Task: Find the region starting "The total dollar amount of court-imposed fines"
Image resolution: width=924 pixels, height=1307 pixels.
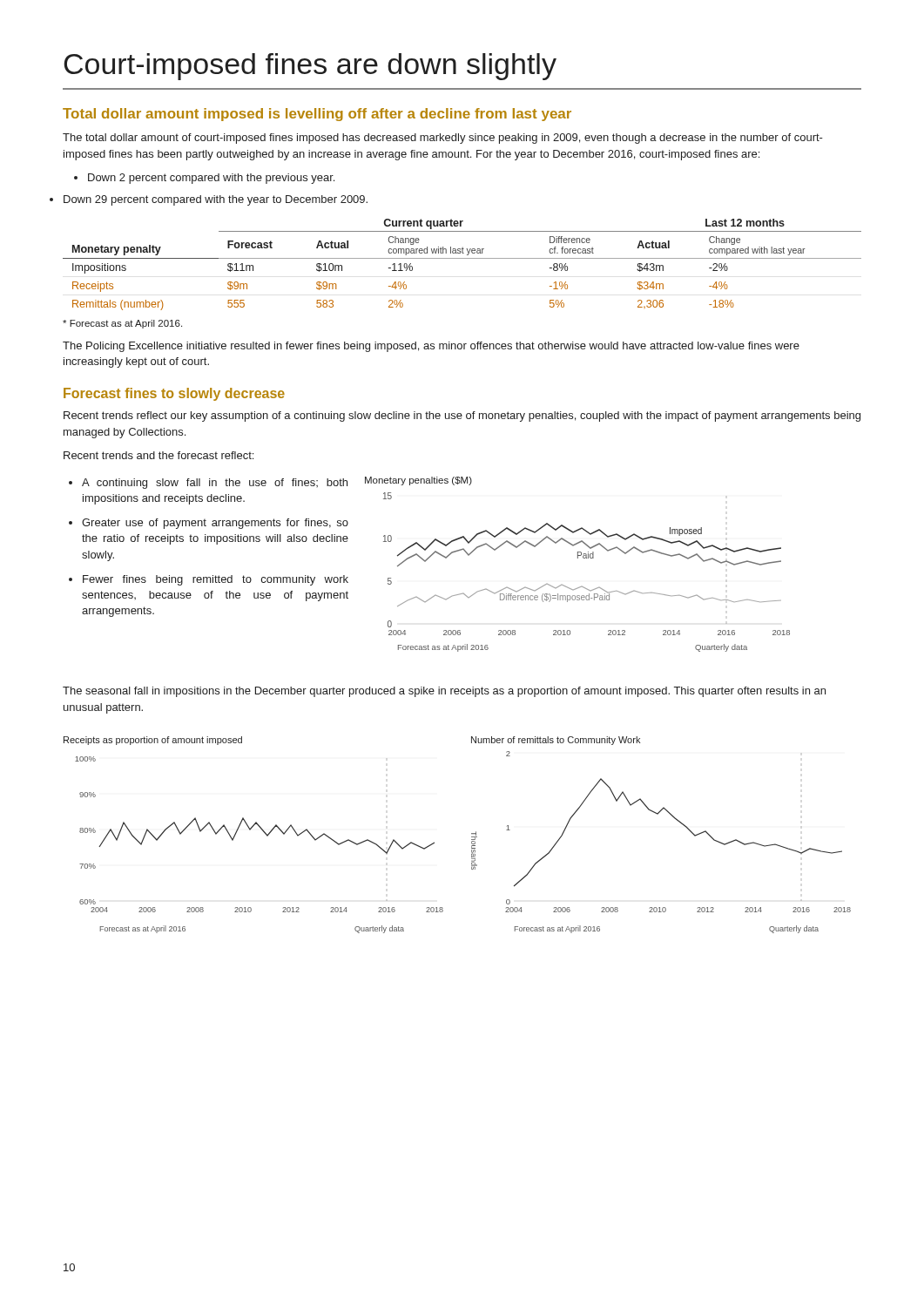Action: pos(462,146)
